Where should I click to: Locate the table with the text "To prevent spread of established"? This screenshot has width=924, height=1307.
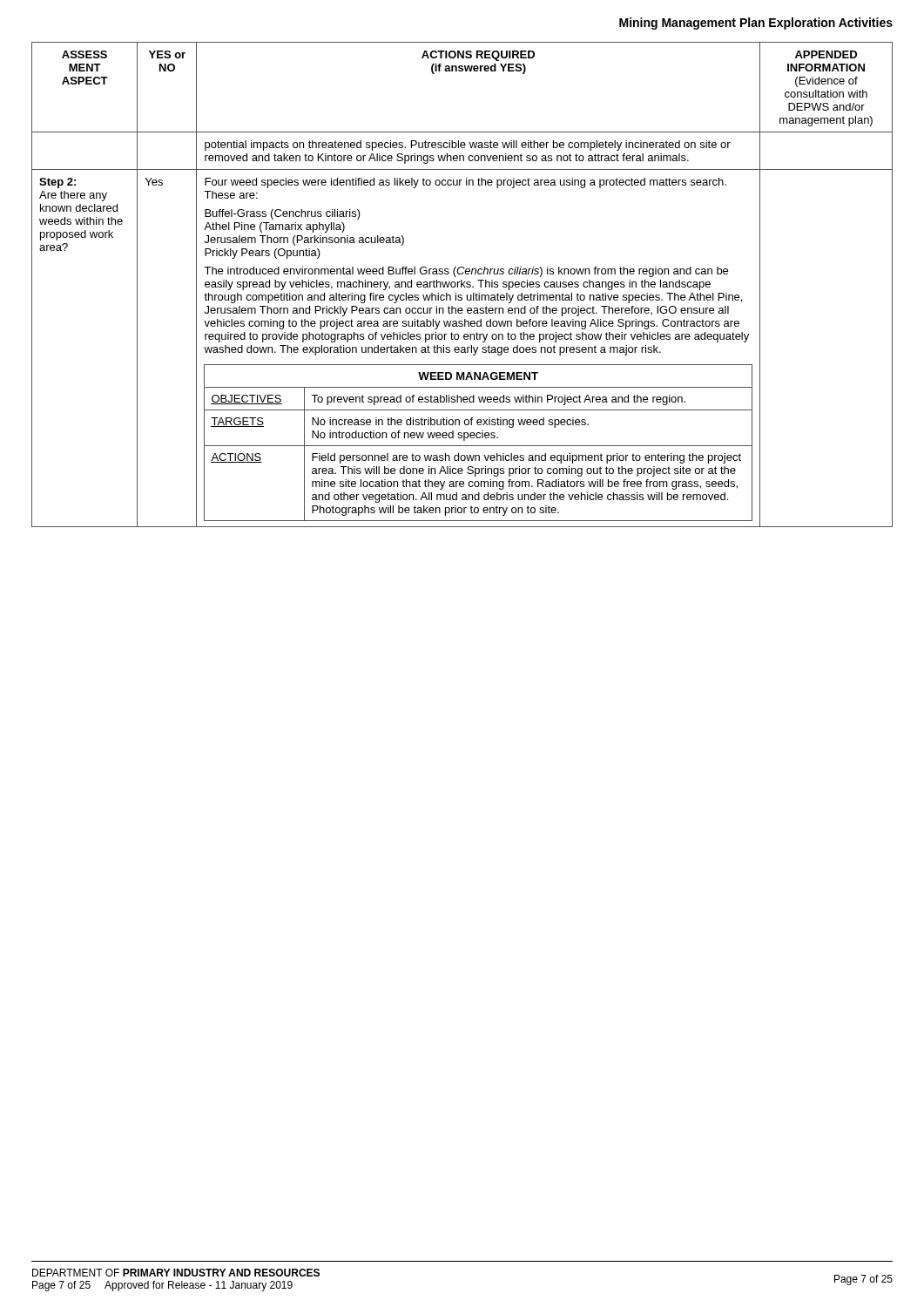click(x=462, y=284)
